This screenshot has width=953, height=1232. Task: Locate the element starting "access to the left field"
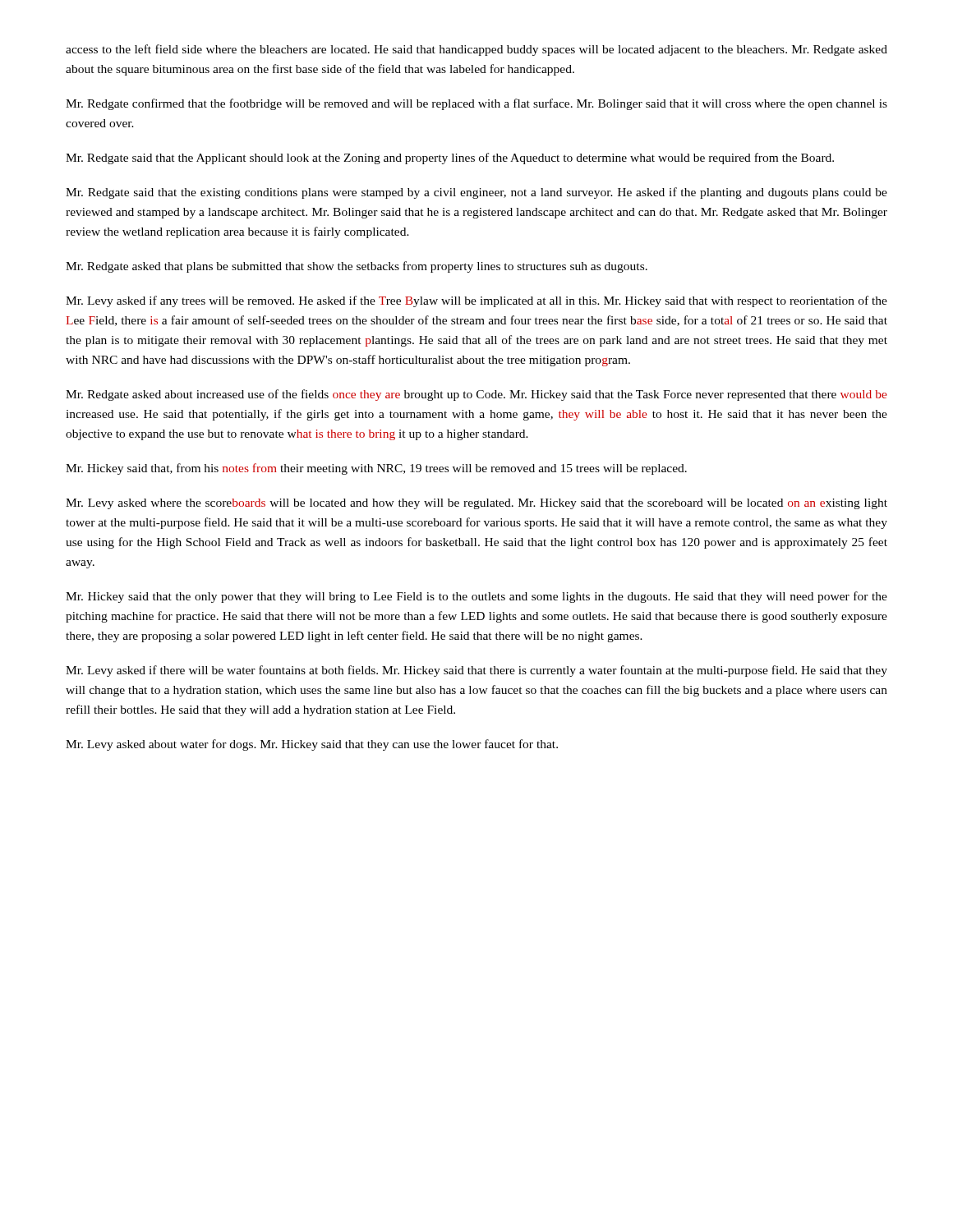476,59
